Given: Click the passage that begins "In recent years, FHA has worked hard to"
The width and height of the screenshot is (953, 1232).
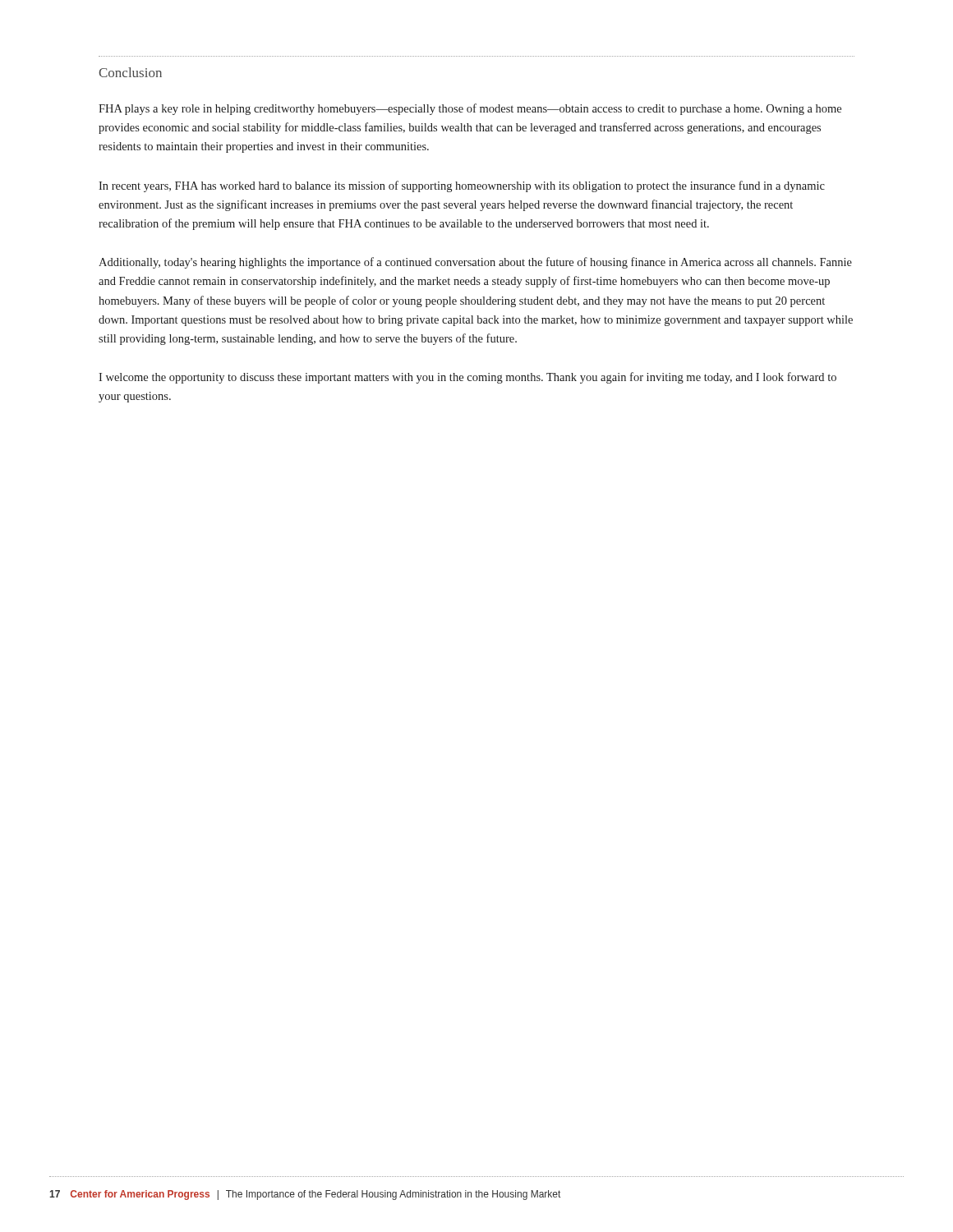Looking at the screenshot, I should (462, 204).
